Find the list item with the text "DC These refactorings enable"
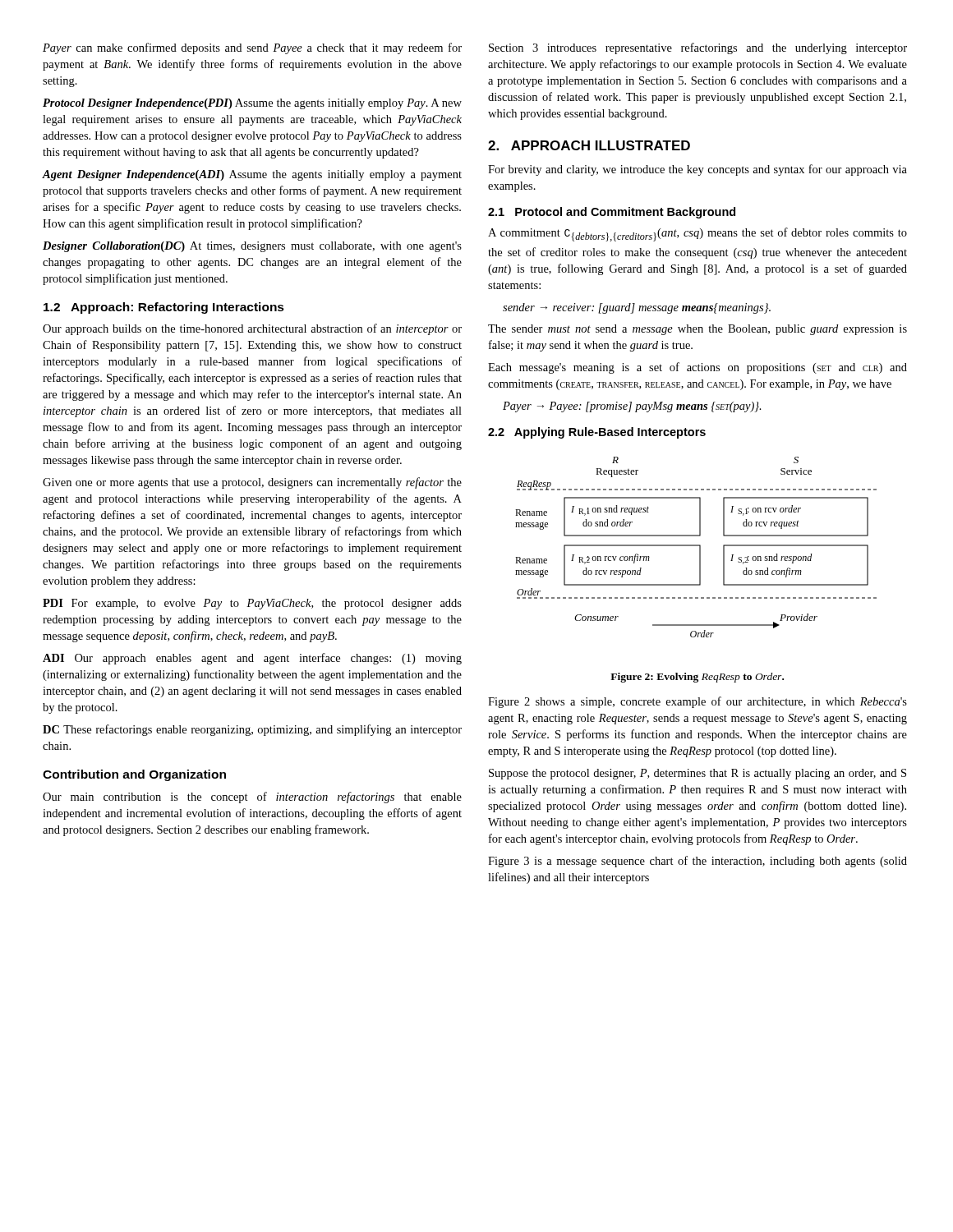953x1232 pixels. [252, 738]
